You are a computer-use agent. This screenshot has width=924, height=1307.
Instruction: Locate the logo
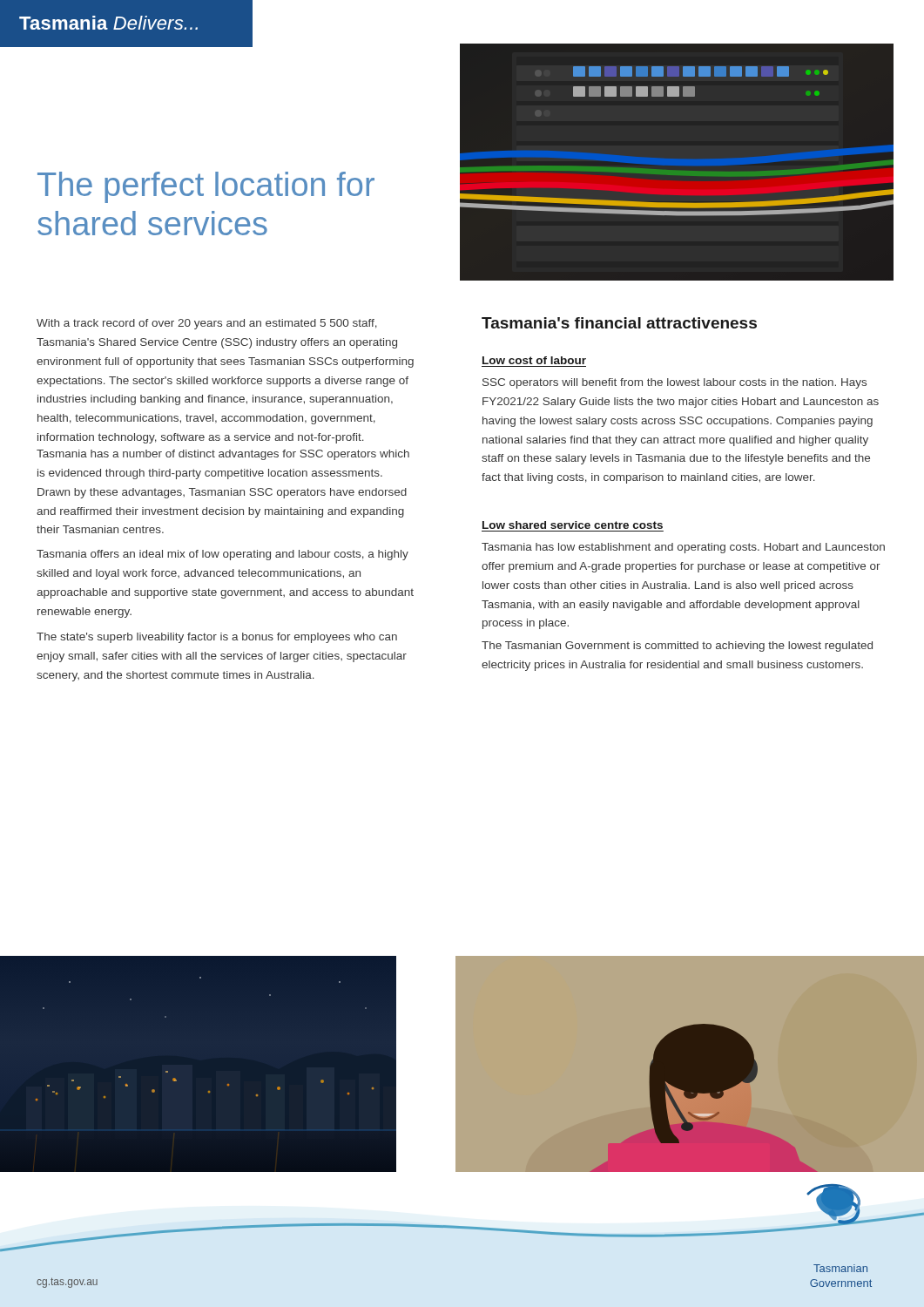pos(841,1235)
